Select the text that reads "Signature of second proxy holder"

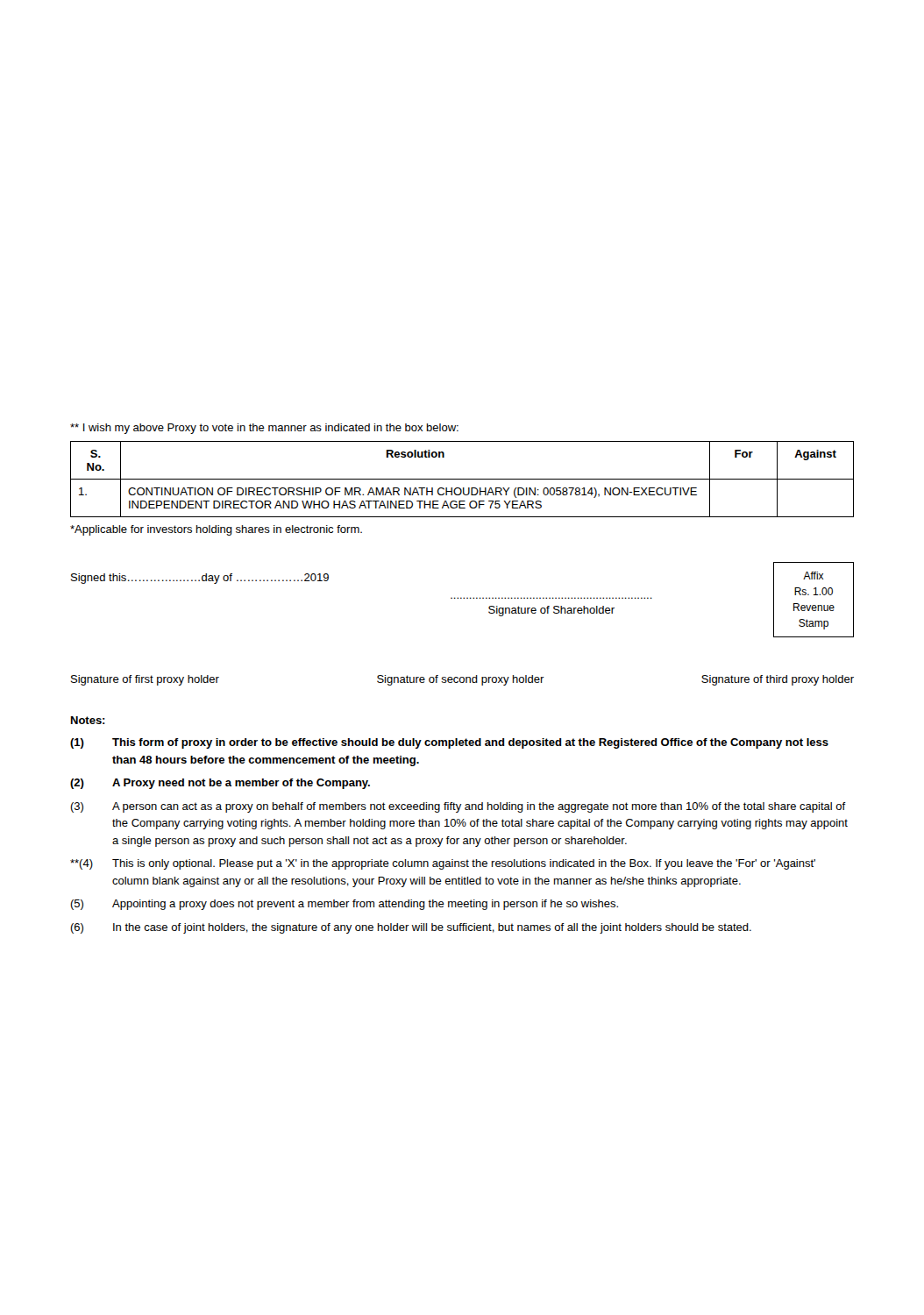(460, 679)
